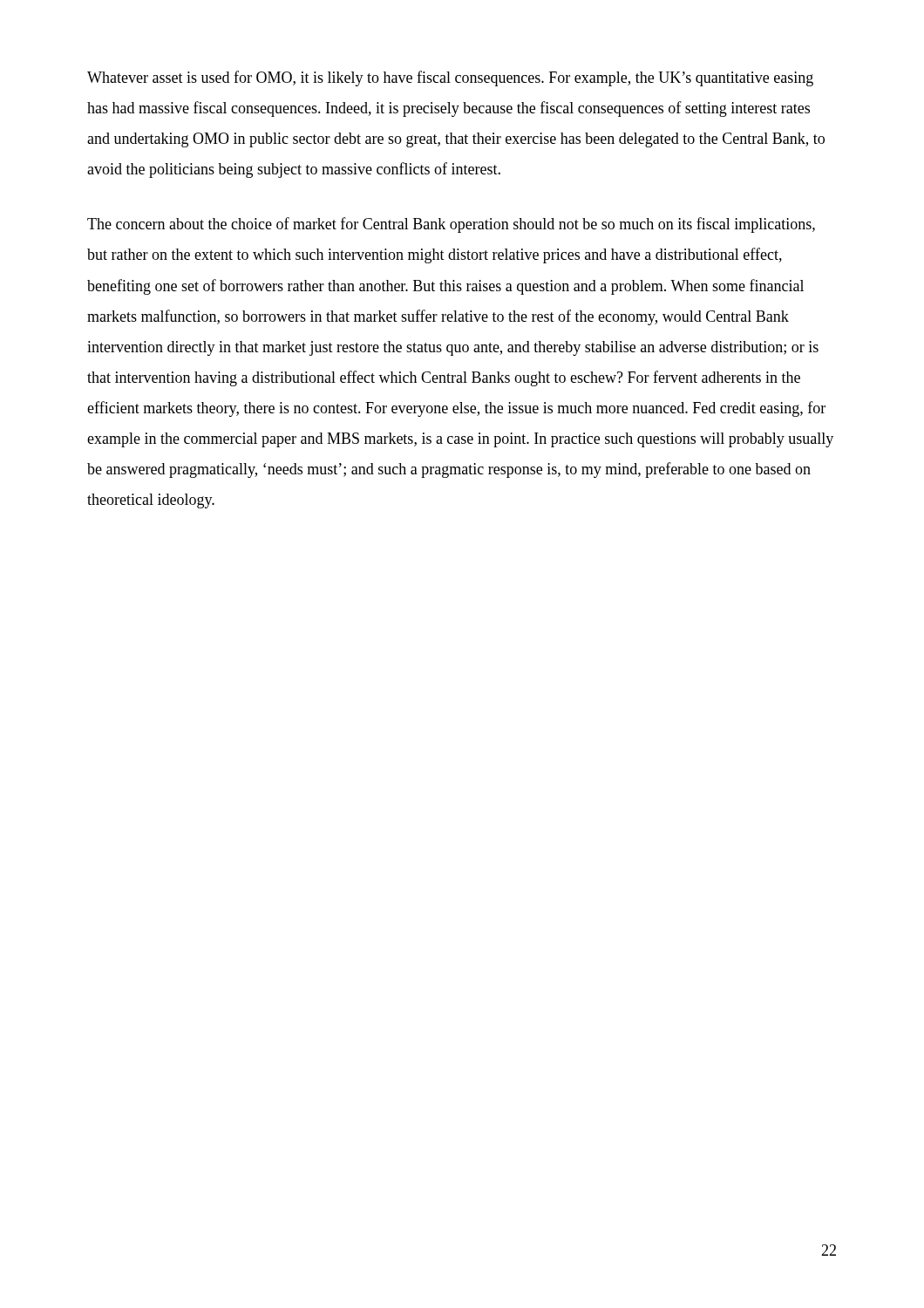Click on the text block that says "The concern about the choice of"
The width and height of the screenshot is (924, 1308).
coord(460,362)
